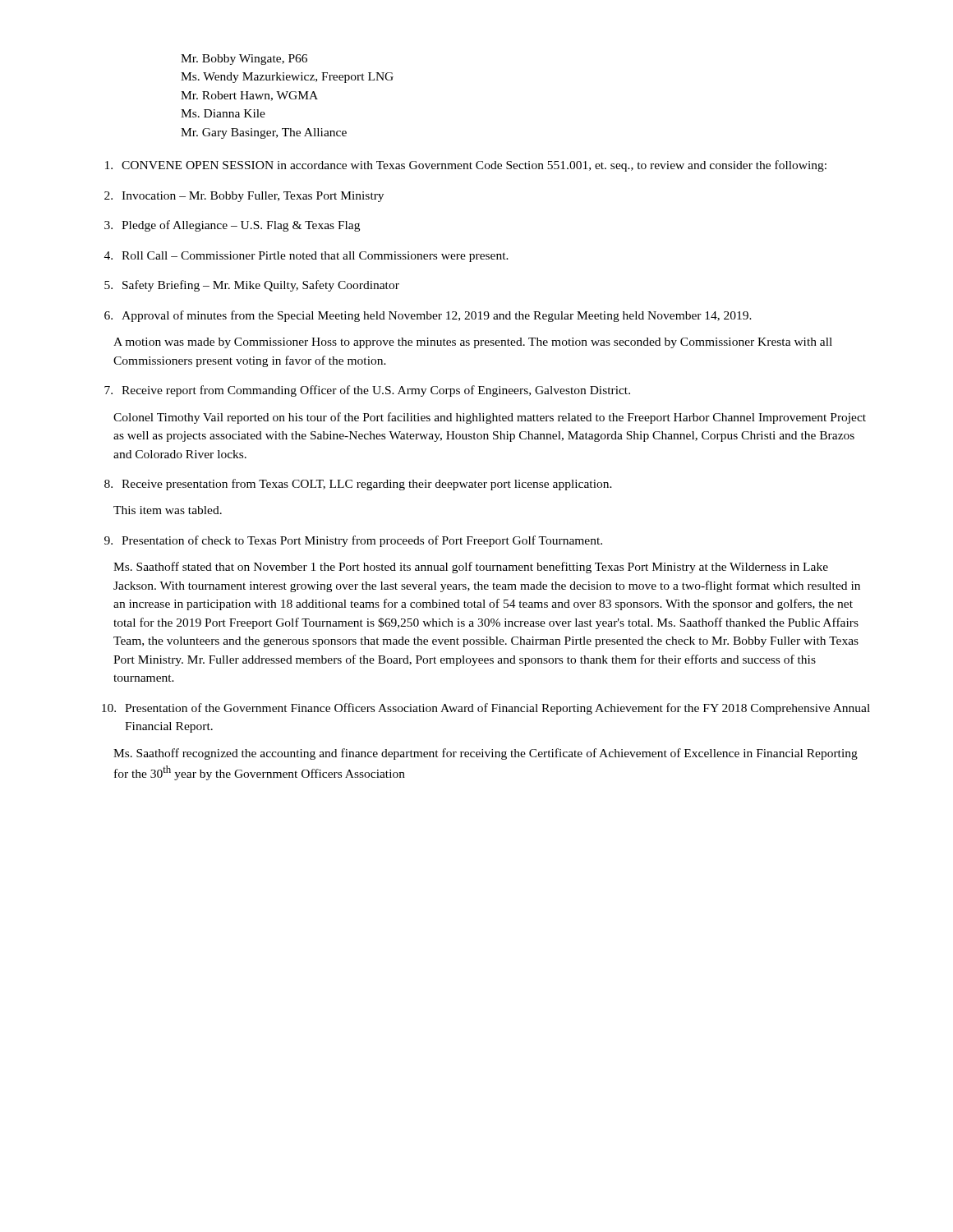
Task: Select the element starting "6. Approval of minutes from the"
Action: [476, 315]
